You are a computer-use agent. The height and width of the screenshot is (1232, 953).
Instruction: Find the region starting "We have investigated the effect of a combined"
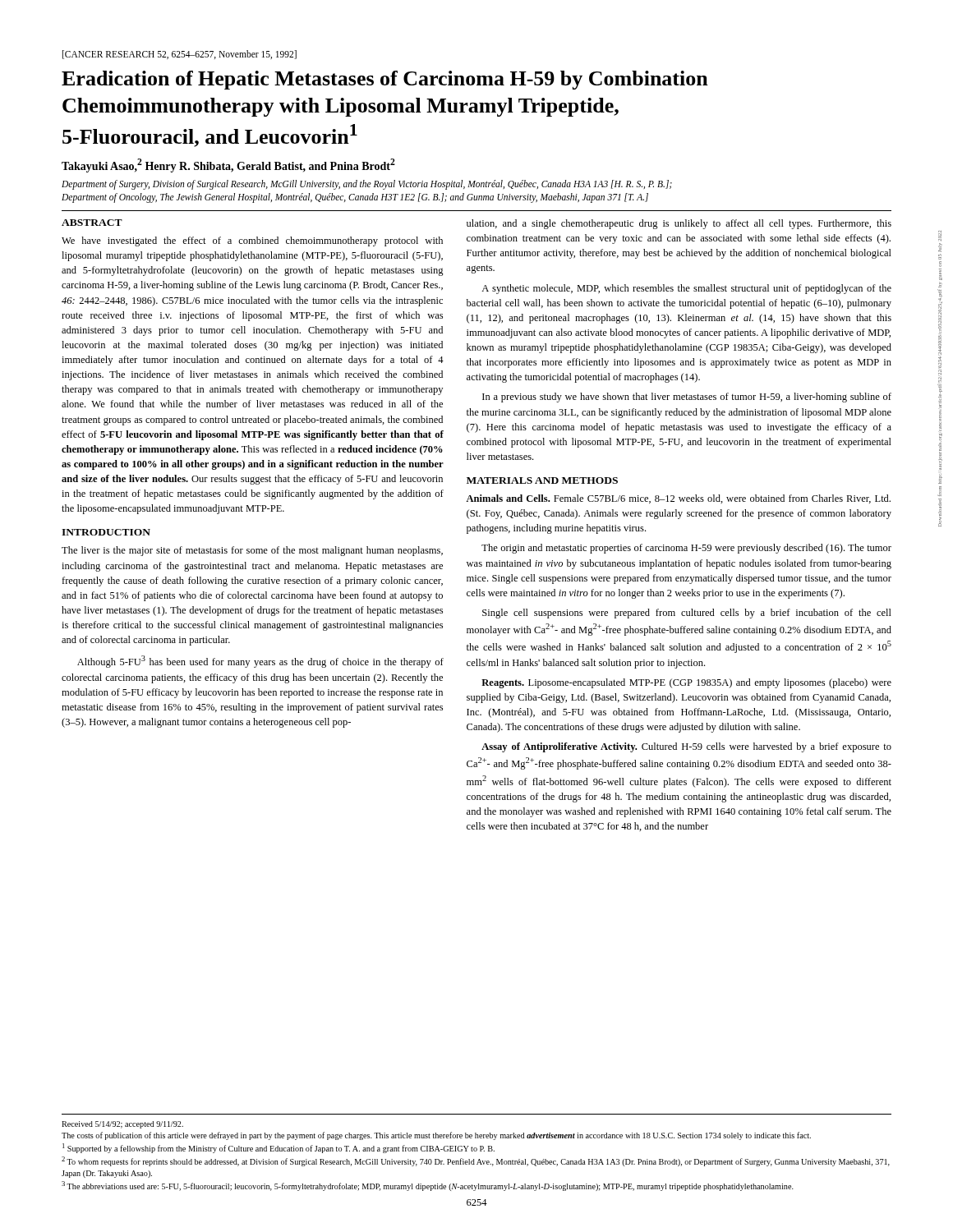(x=252, y=375)
